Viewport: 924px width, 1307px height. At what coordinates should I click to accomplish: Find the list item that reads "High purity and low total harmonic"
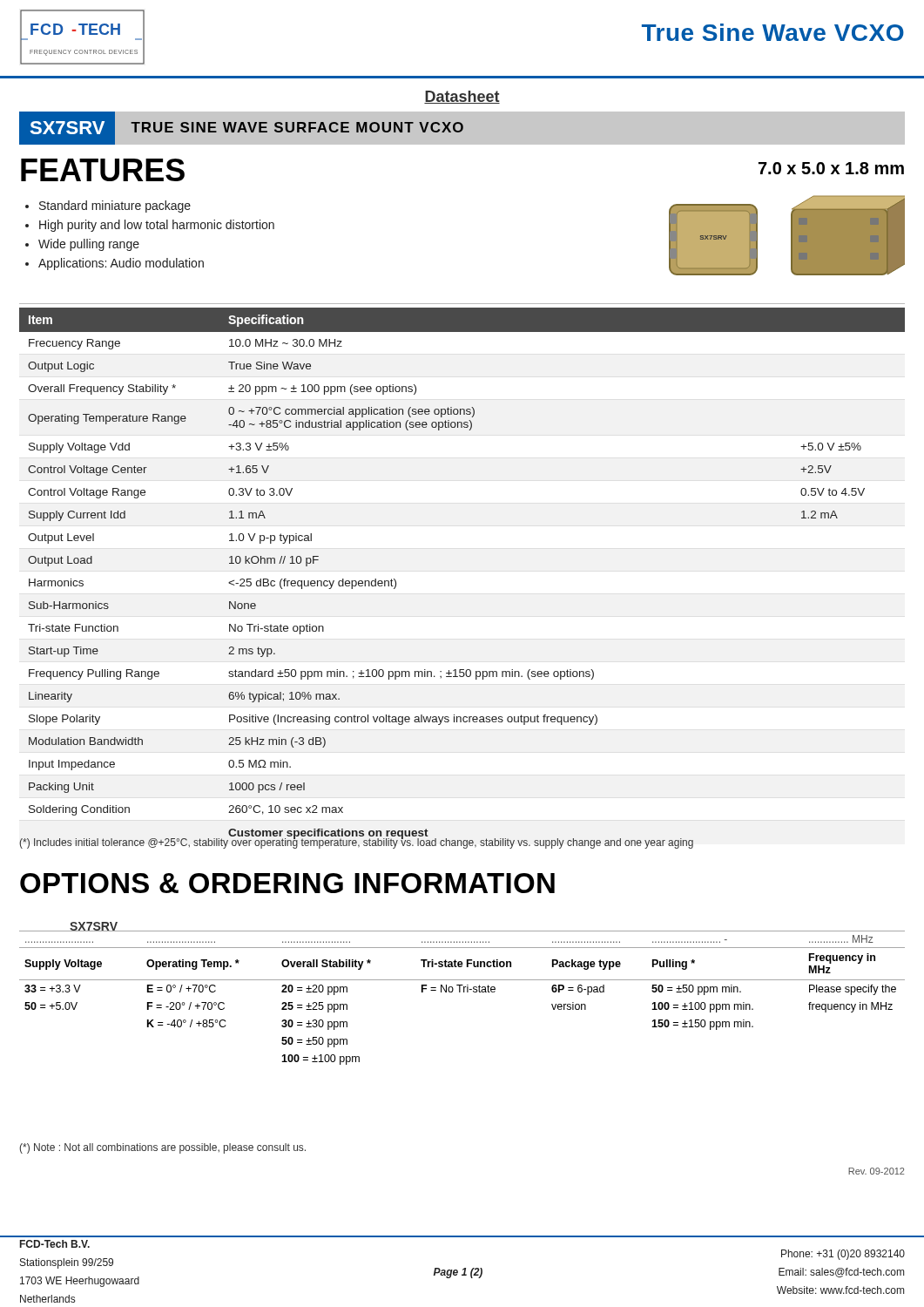coord(219,225)
